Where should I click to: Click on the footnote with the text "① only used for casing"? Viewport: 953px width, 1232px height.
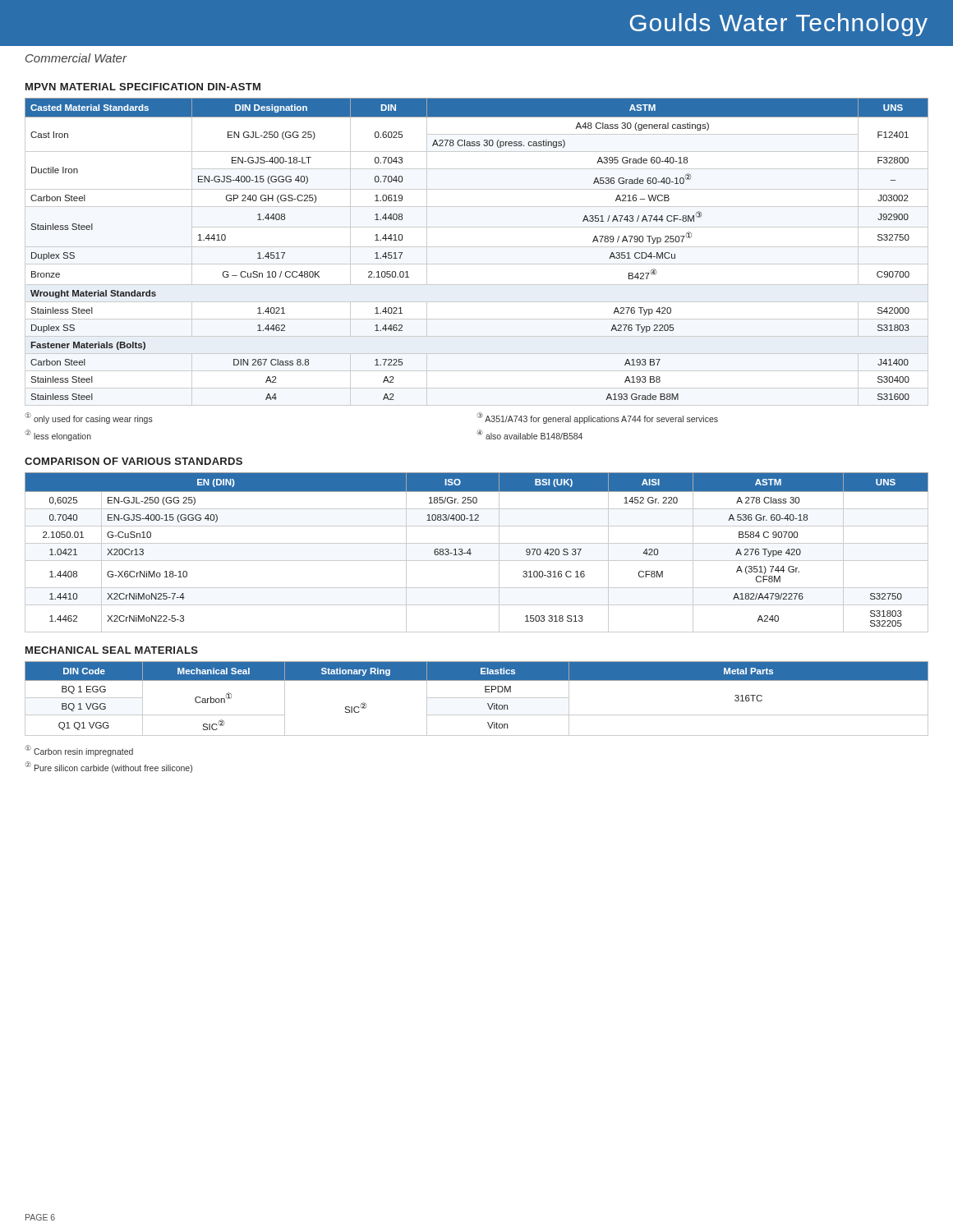click(89, 418)
